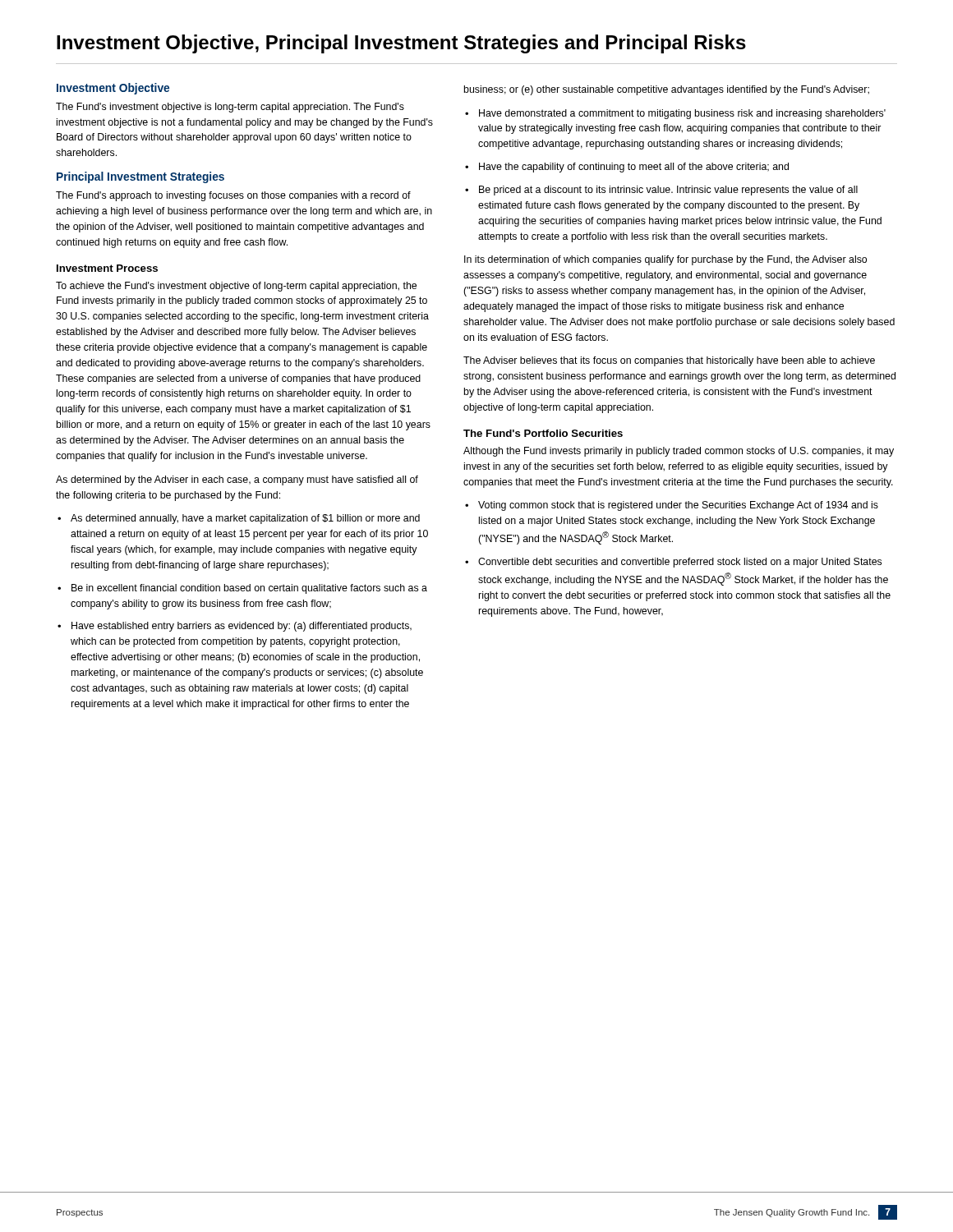Locate the block of text that opens with "The Fund's approach to"
The image size is (953, 1232).
click(x=245, y=219)
